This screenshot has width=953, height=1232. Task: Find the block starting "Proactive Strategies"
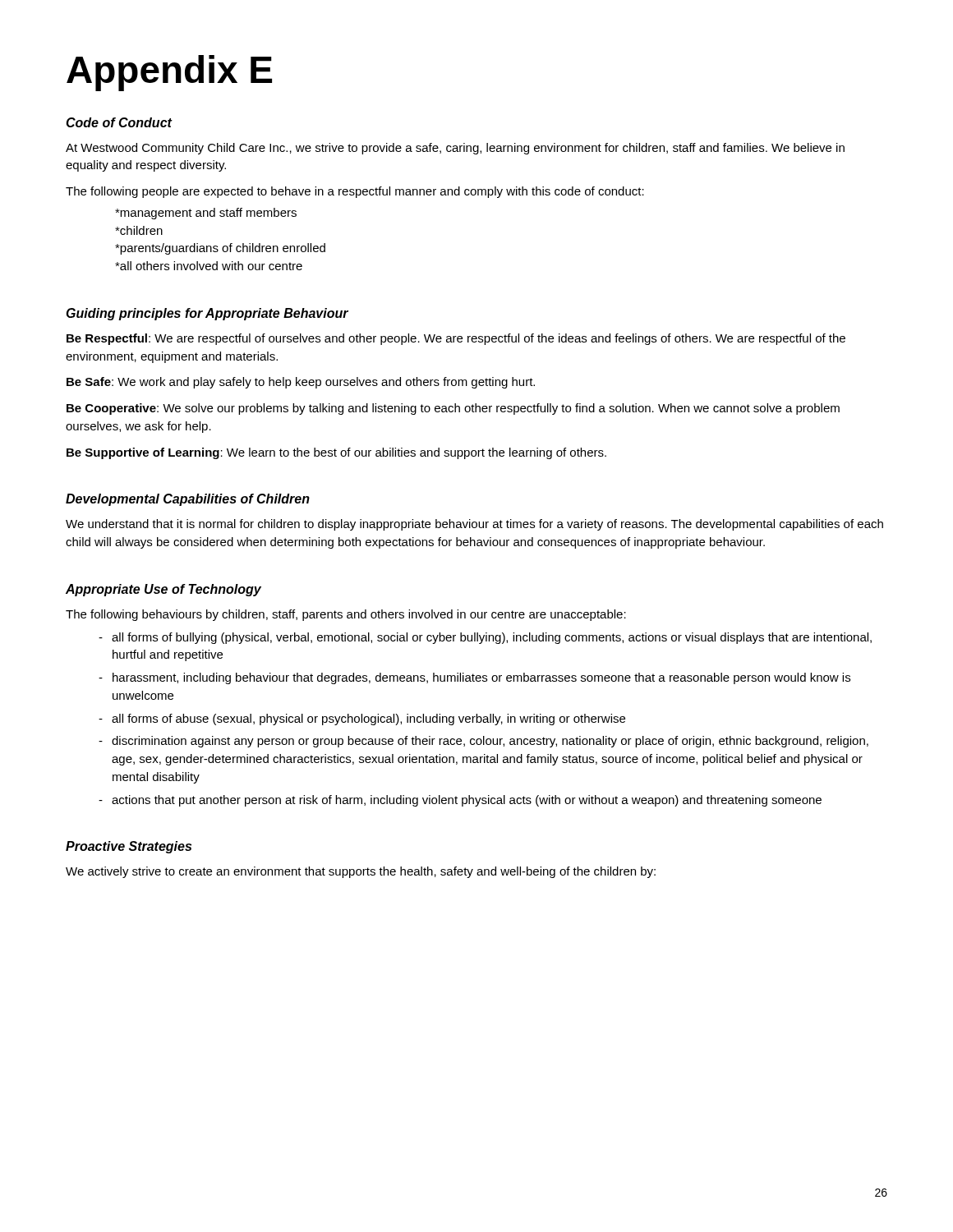click(129, 847)
